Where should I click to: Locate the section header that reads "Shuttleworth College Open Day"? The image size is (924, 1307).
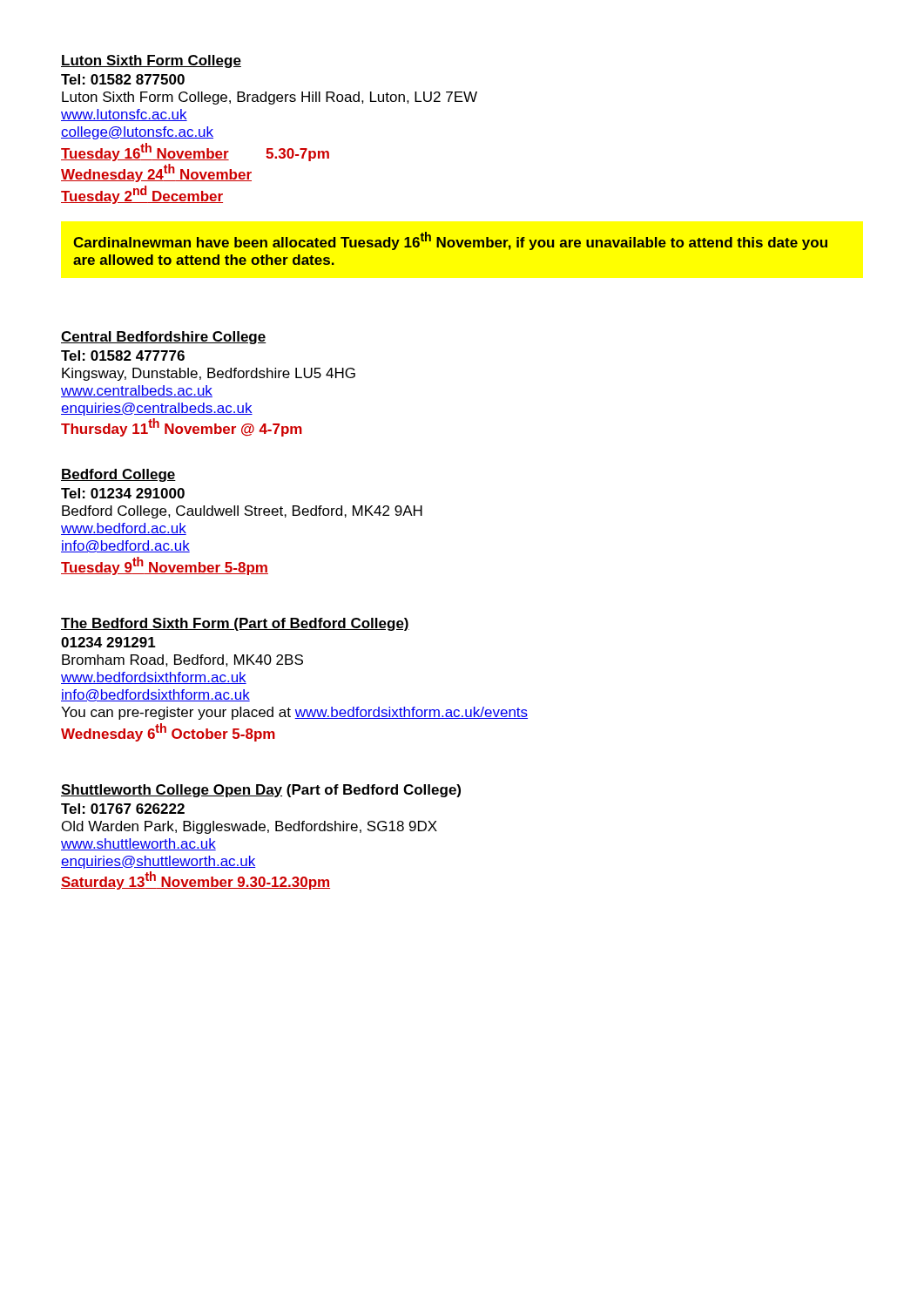(x=261, y=789)
